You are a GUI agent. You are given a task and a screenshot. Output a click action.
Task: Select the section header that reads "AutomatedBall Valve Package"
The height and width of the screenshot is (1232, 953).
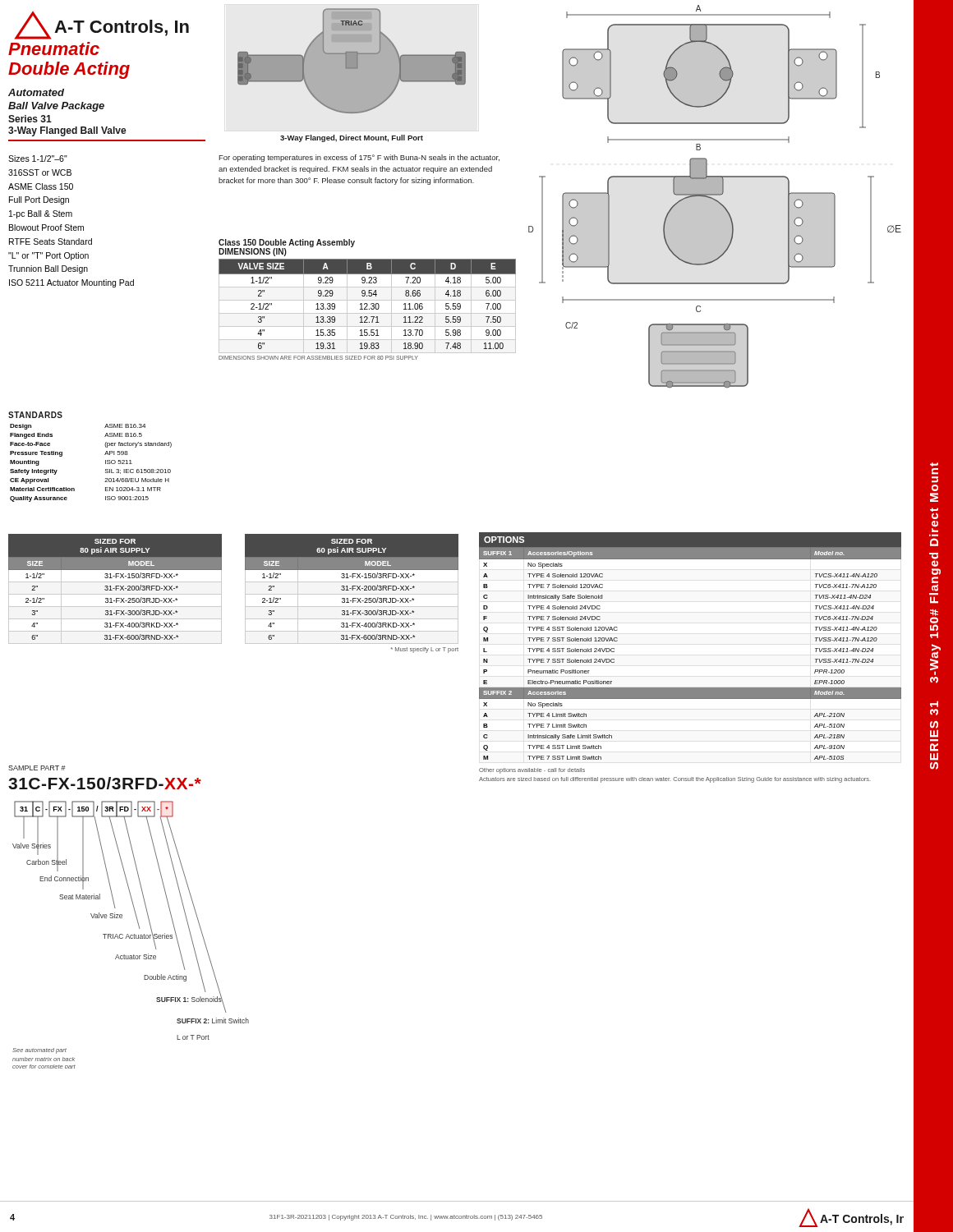coord(56,99)
